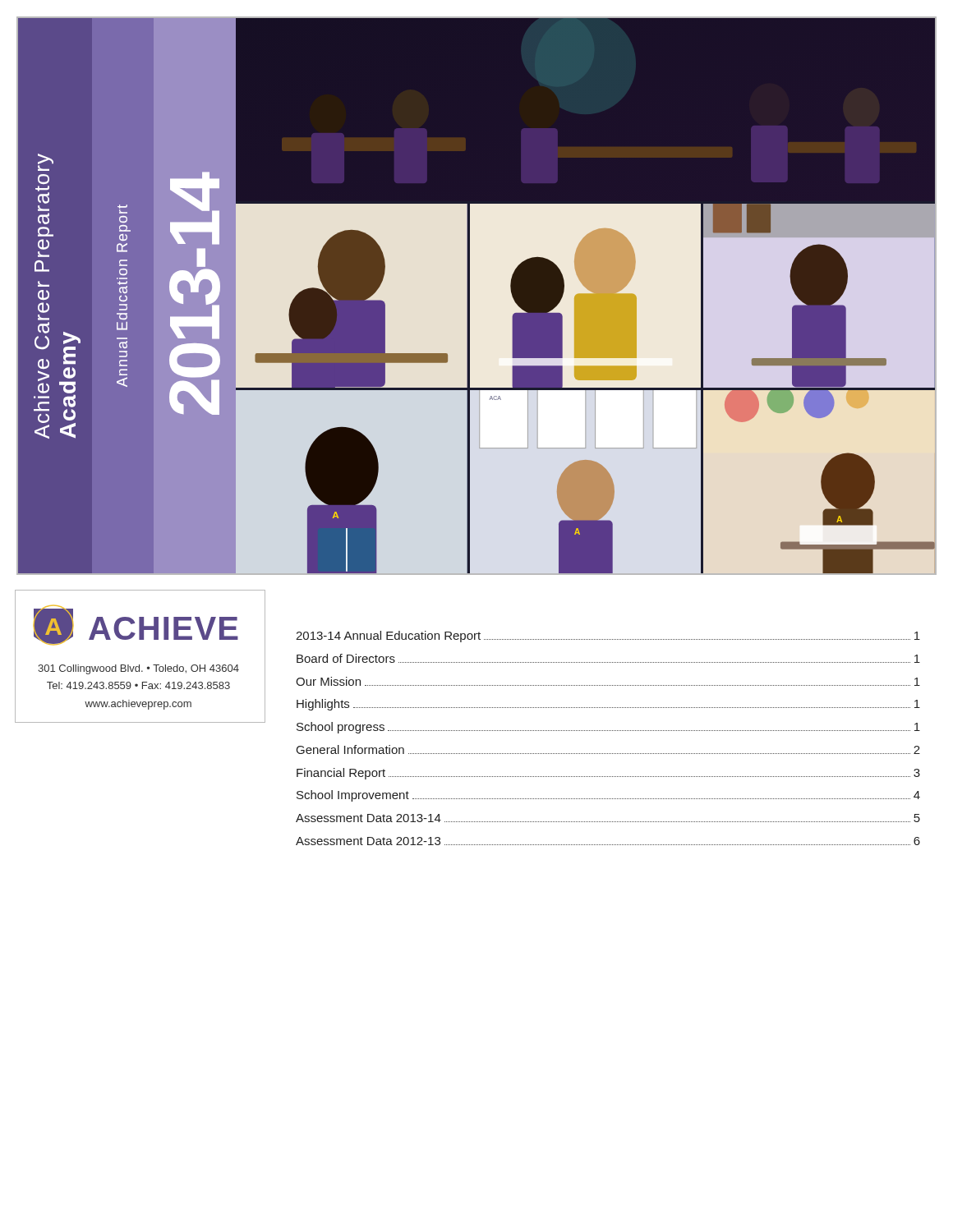Locate the text block starting "Assessment Data 2012-13 6"
The image size is (953, 1232).
(608, 841)
